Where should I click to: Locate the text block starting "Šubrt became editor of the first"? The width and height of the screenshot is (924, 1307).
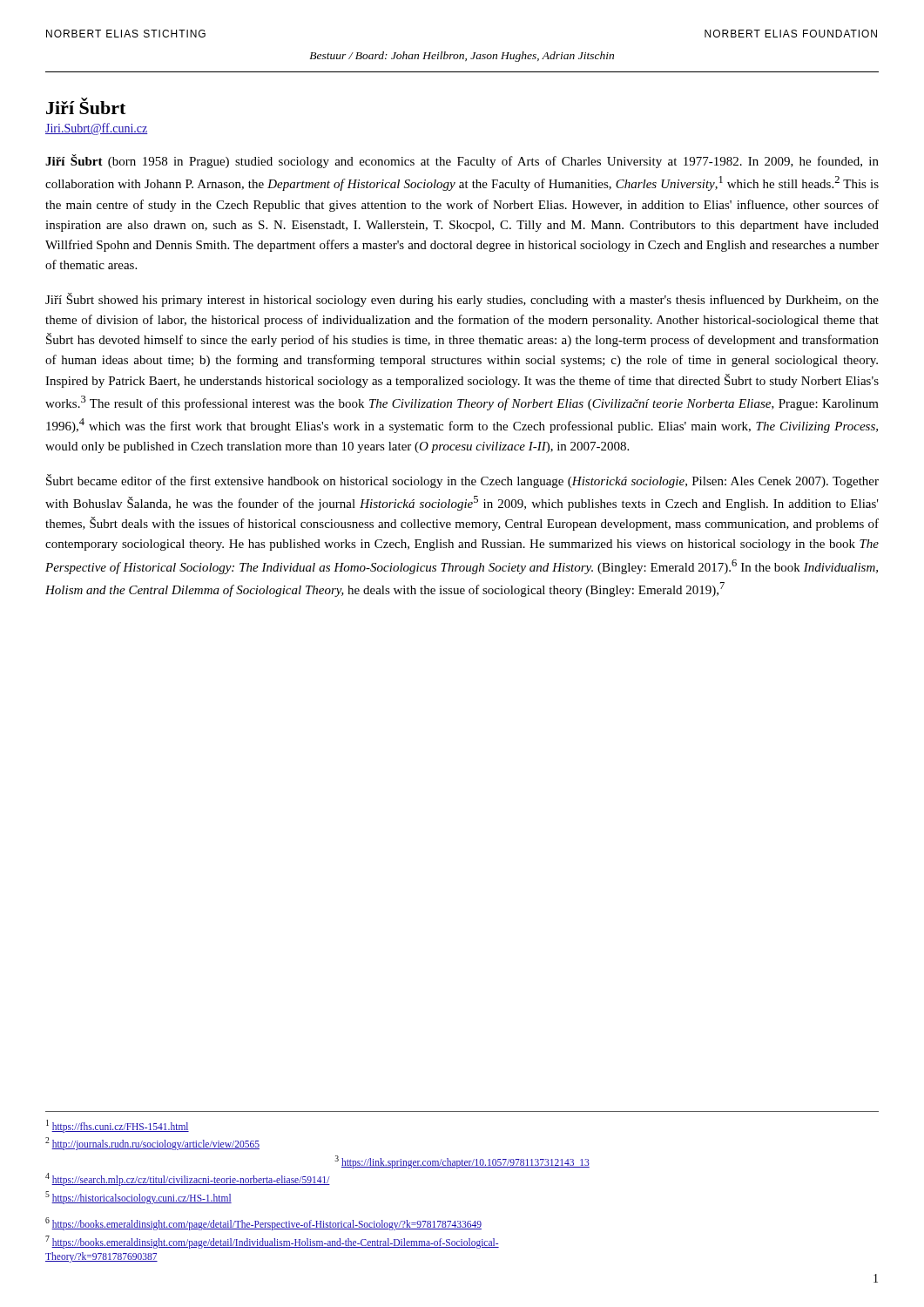[x=462, y=535]
